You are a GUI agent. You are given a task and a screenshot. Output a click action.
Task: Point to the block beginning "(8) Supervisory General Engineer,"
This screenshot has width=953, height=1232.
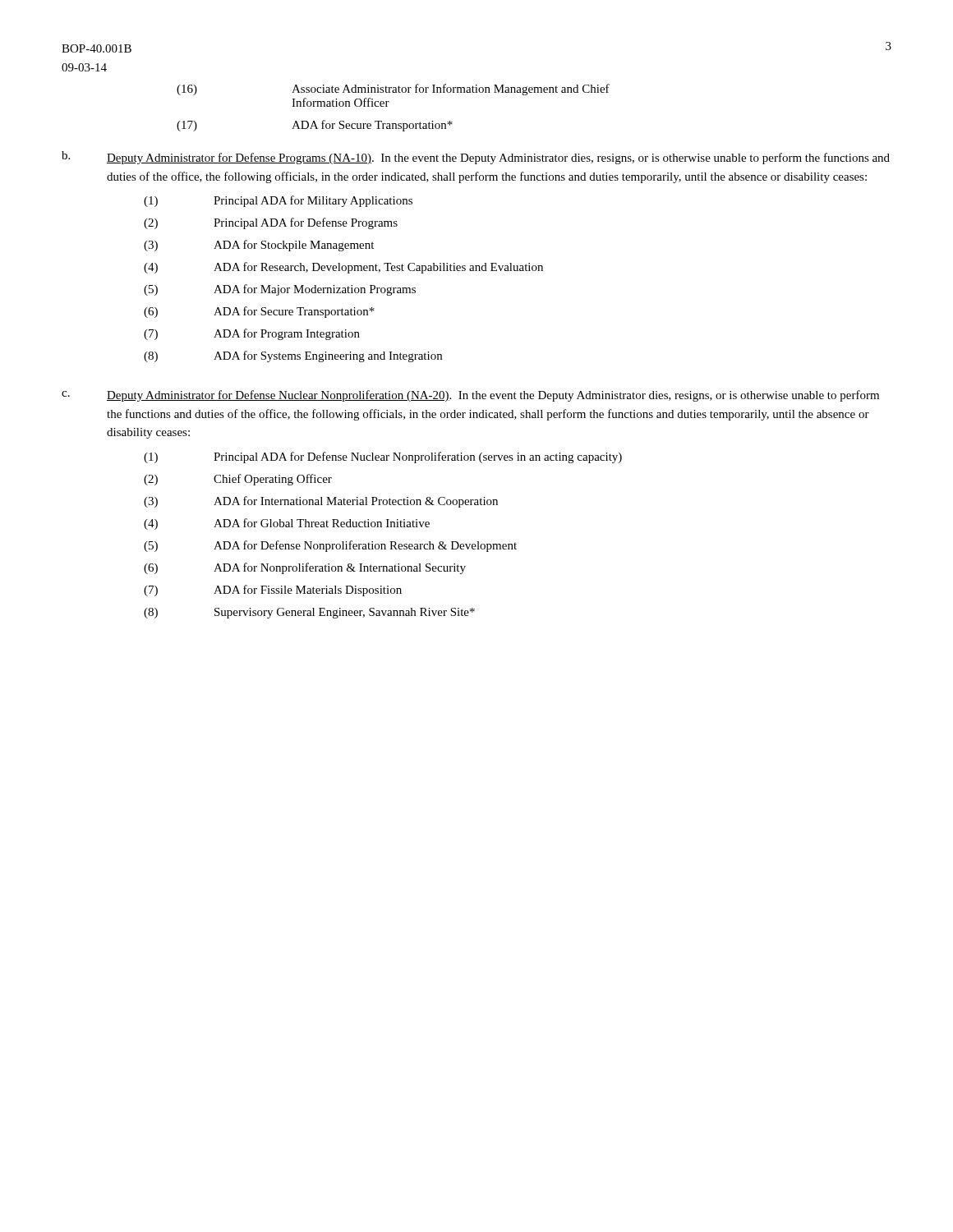pos(309,613)
